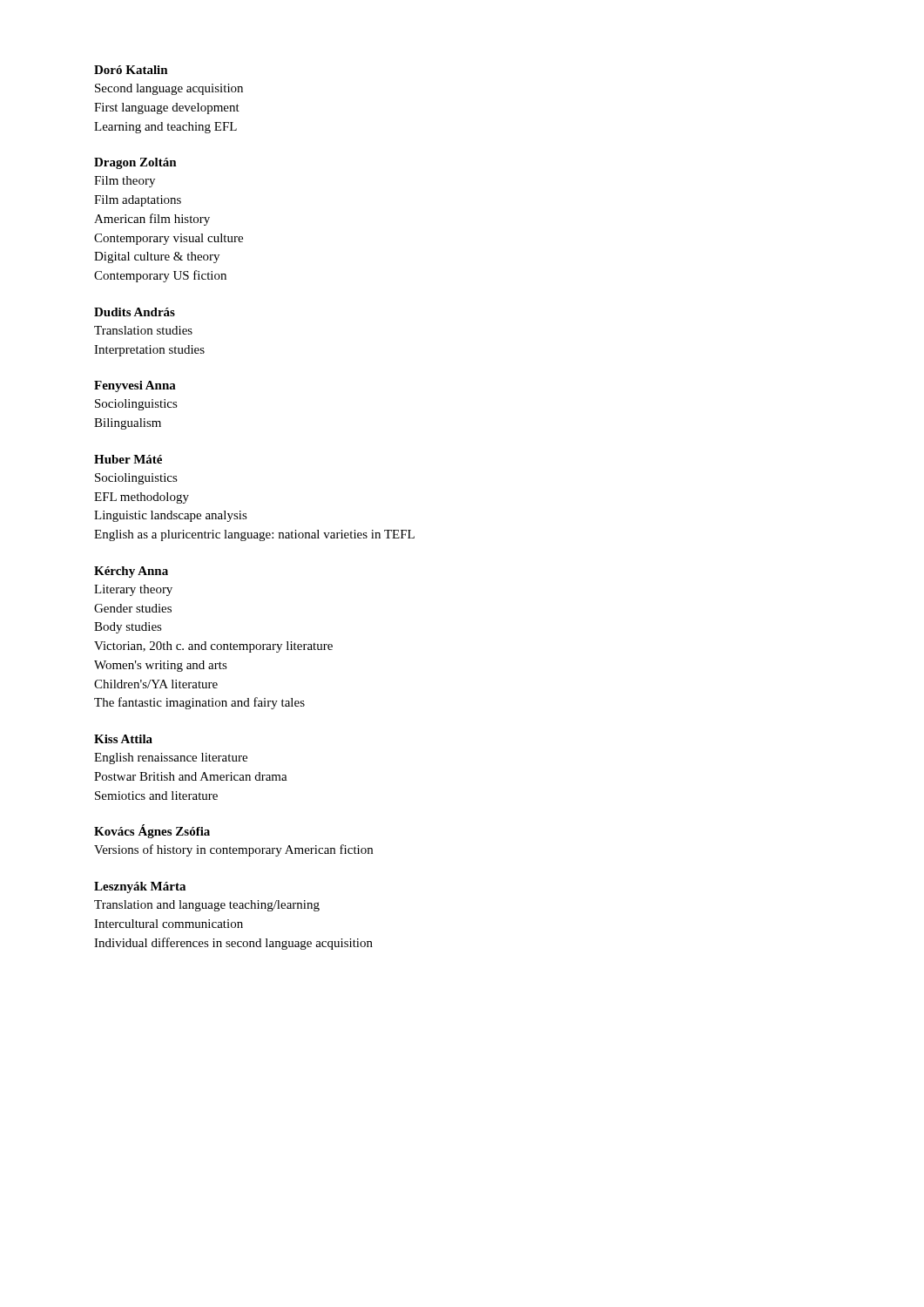This screenshot has height=1307, width=924.
Task: Select the text block that reads "Huber Máté Sociolinguistics EFL methodology Linguistic landscape analysis"
Action: point(128,459)
